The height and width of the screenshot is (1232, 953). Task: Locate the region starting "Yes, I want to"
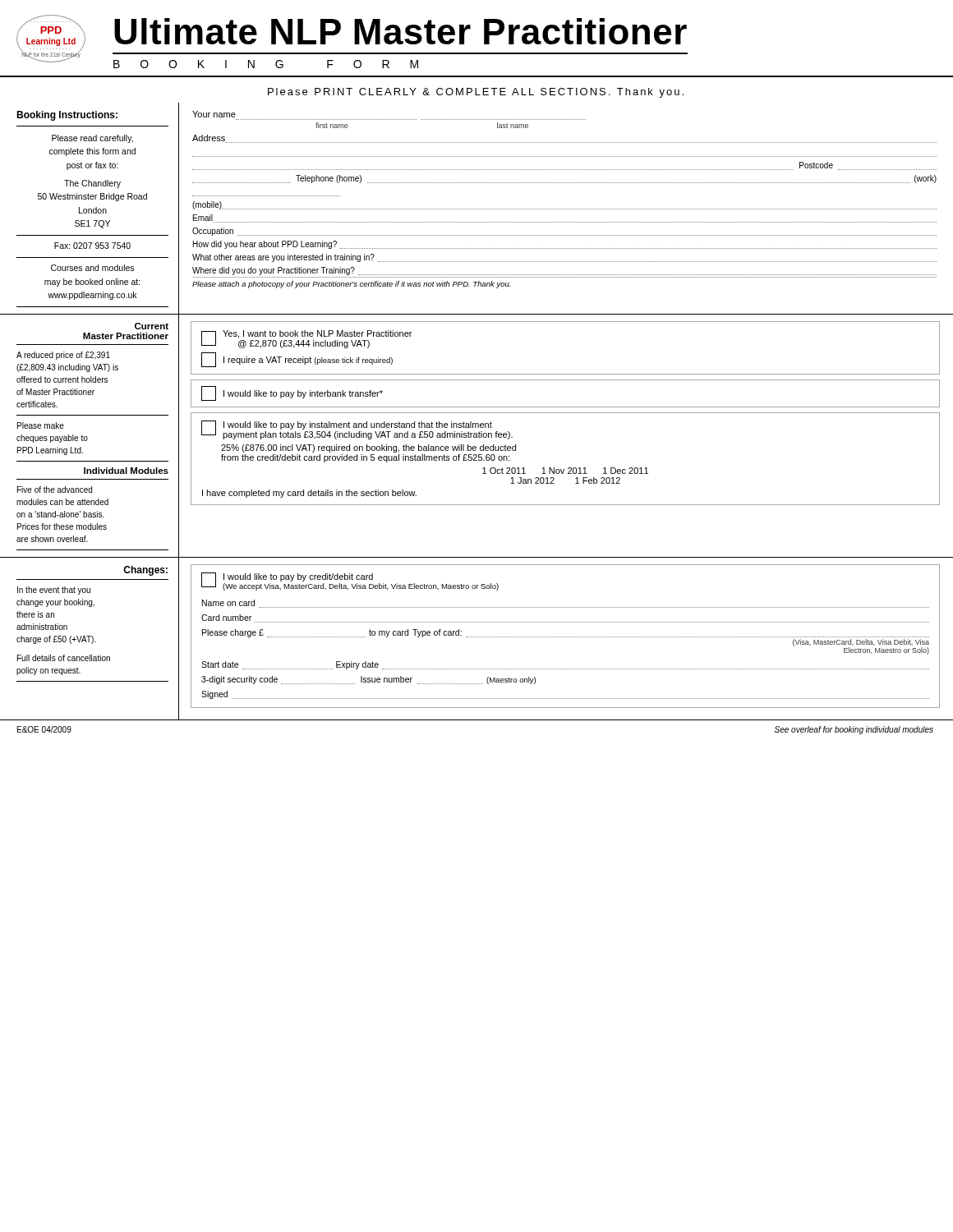tap(306, 339)
